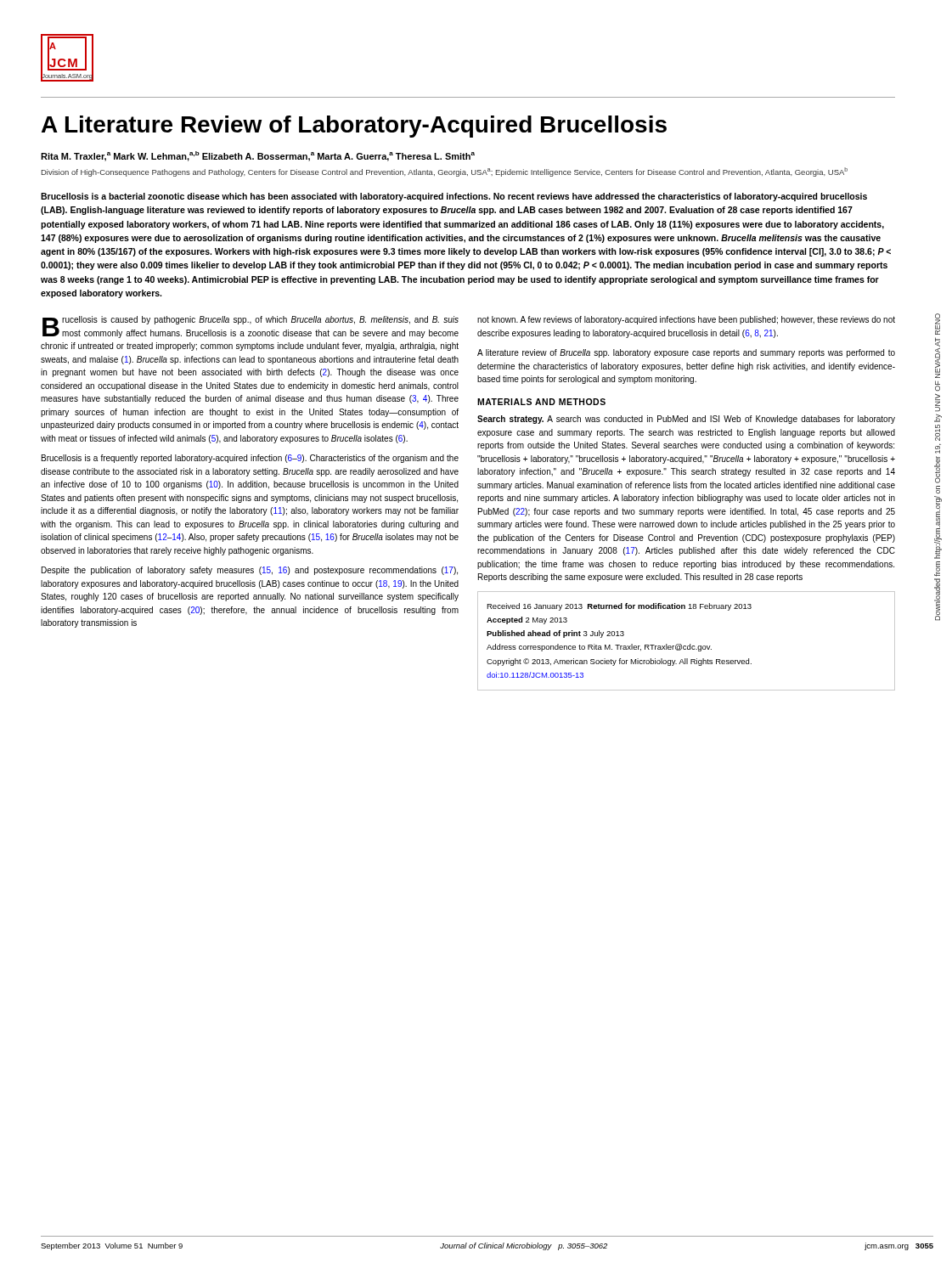This screenshot has width=952, height=1274.
Task: Click on the title that reads "A Literature Review of Laboratory-Acquired Brucellosis"
Action: pos(468,118)
